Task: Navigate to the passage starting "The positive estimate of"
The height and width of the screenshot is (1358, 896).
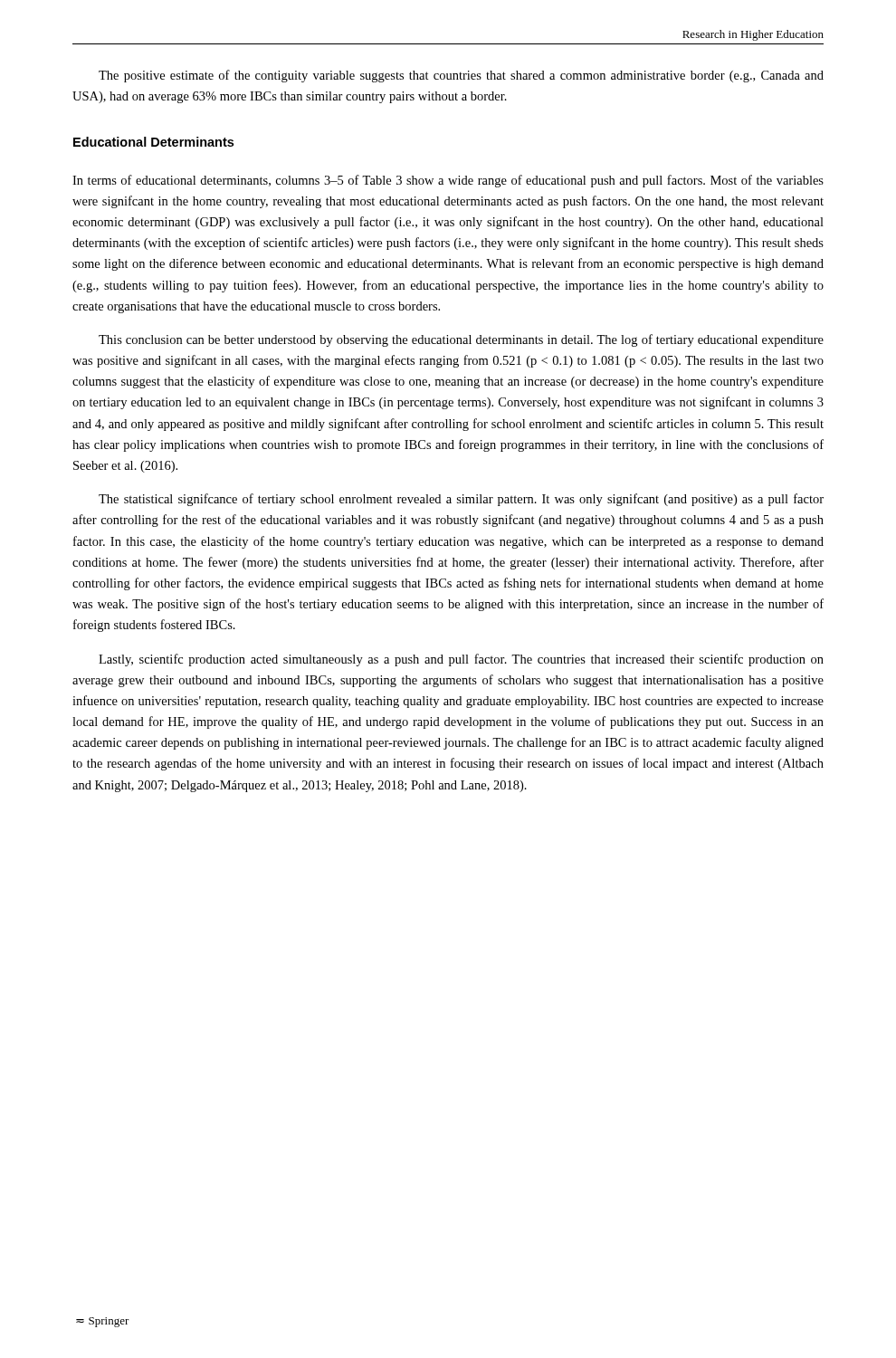Action: click(448, 86)
